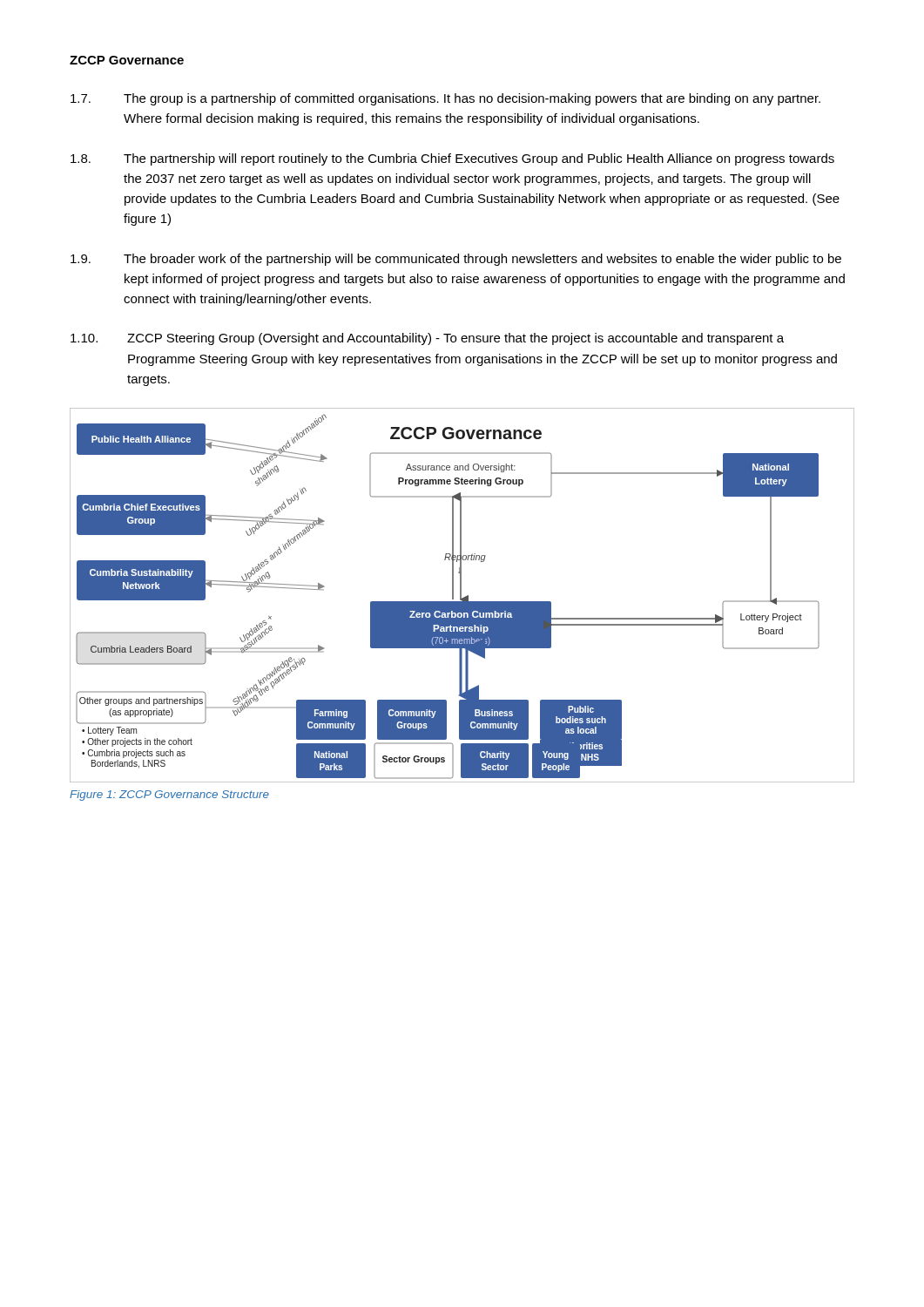This screenshot has width=924, height=1307.
Task: Locate the passage starting "ZCCP Governance"
Action: [x=127, y=60]
